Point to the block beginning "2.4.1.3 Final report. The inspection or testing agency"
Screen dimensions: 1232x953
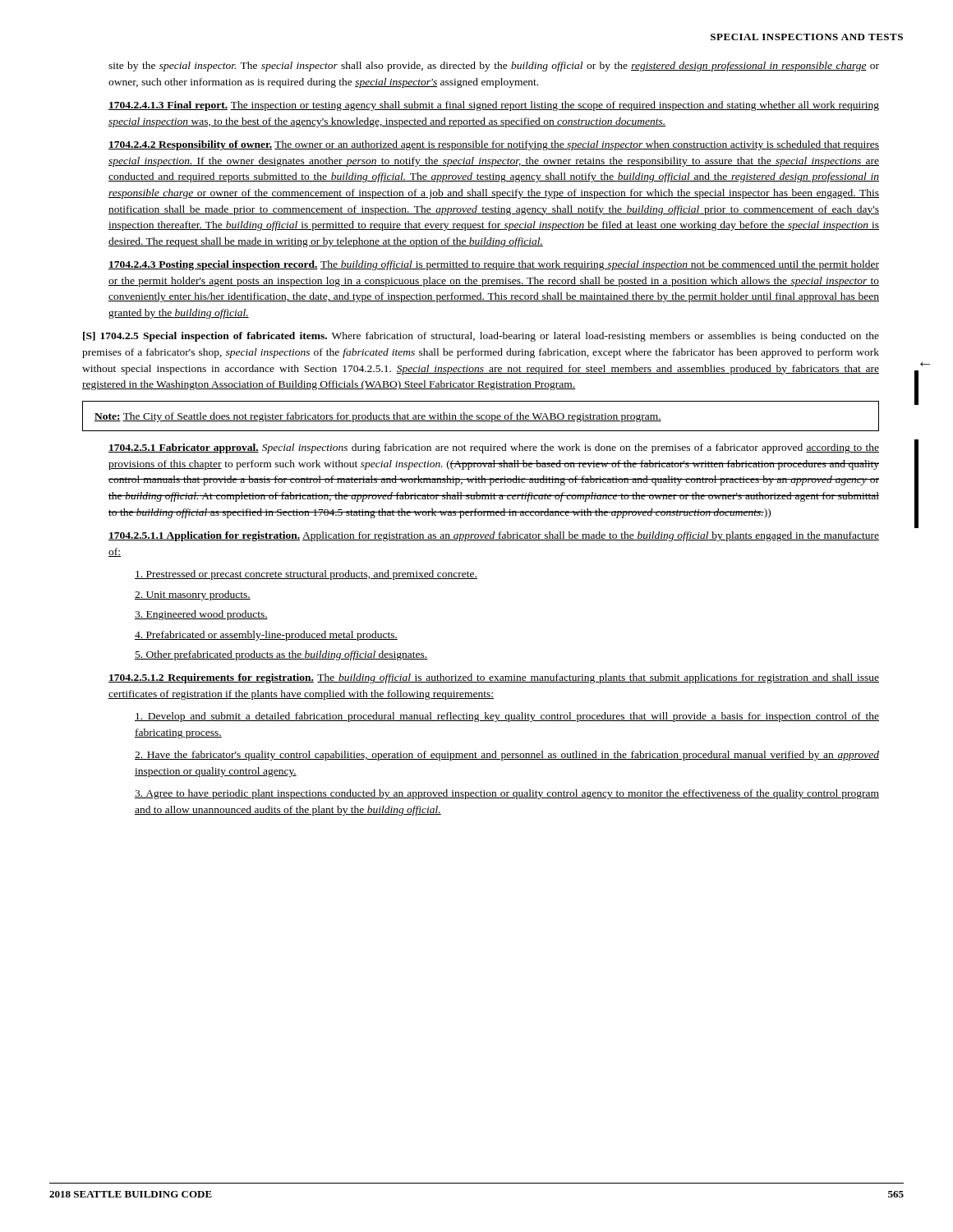(x=494, y=113)
